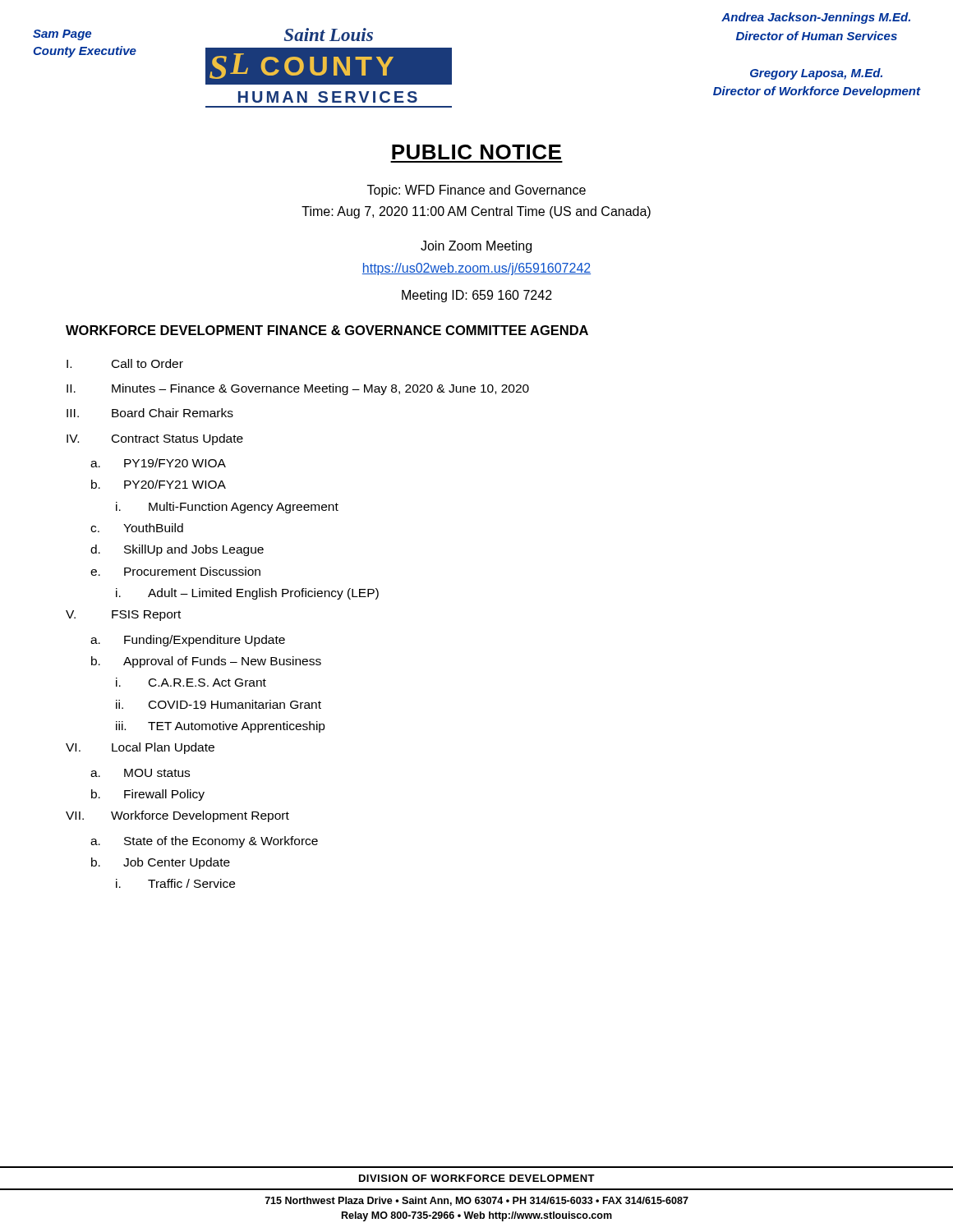Locate the list item containing "I. Call to Order"
953x1232 pixels.
125,363
